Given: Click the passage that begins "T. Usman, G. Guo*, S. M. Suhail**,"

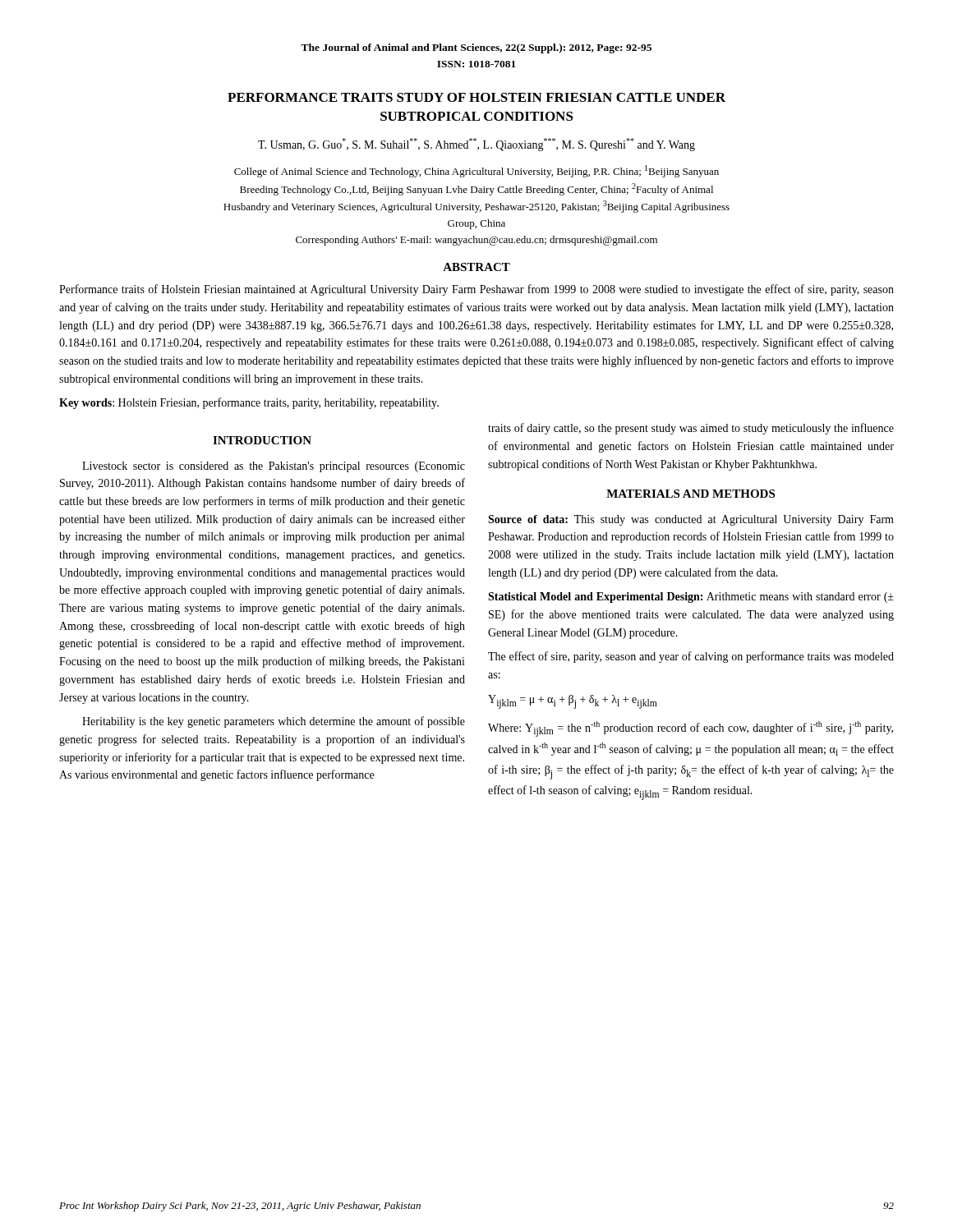Looking at the screenshot, I should click(x=476, y=144).
